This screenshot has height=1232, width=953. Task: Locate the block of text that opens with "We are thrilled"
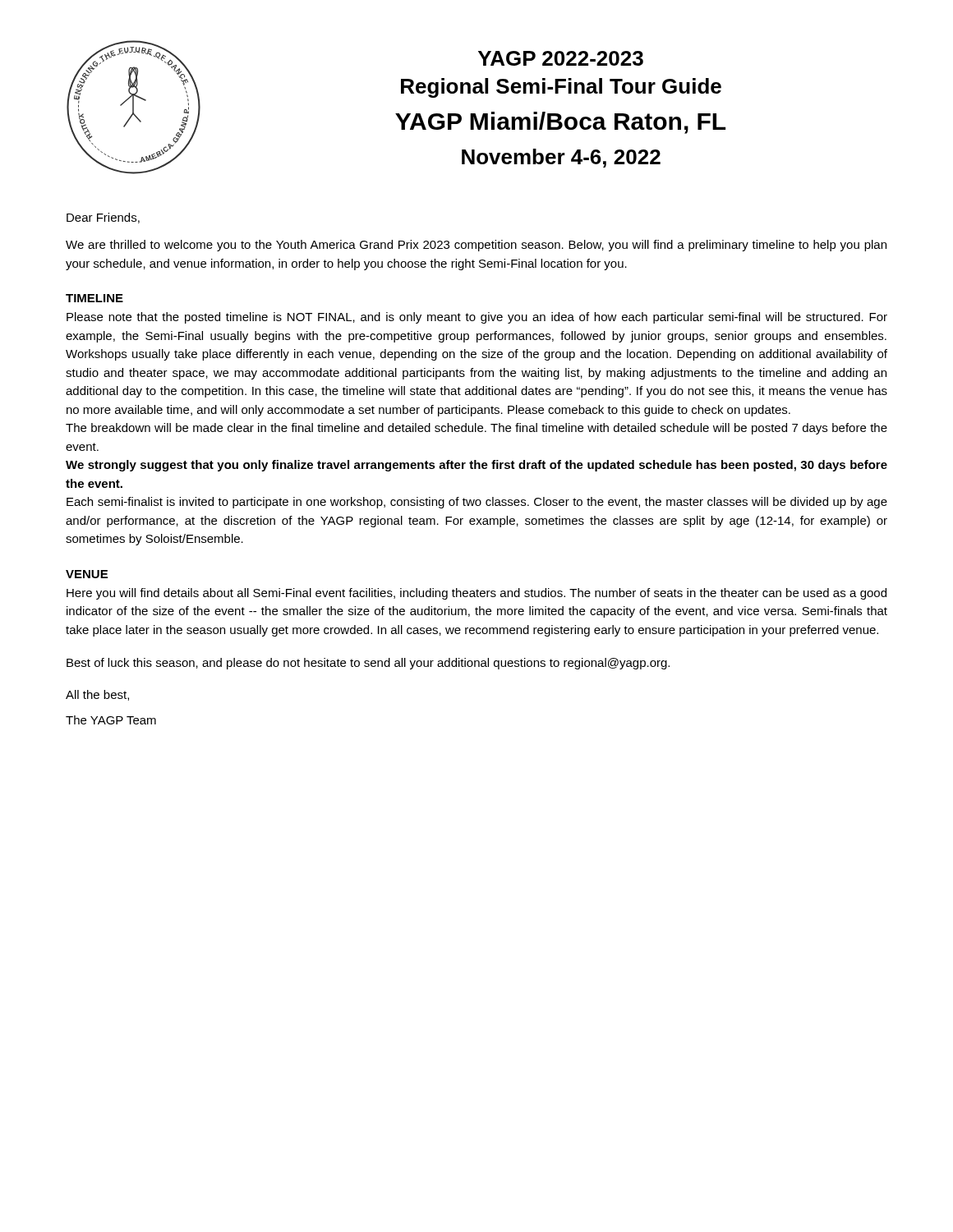point(476,254)
